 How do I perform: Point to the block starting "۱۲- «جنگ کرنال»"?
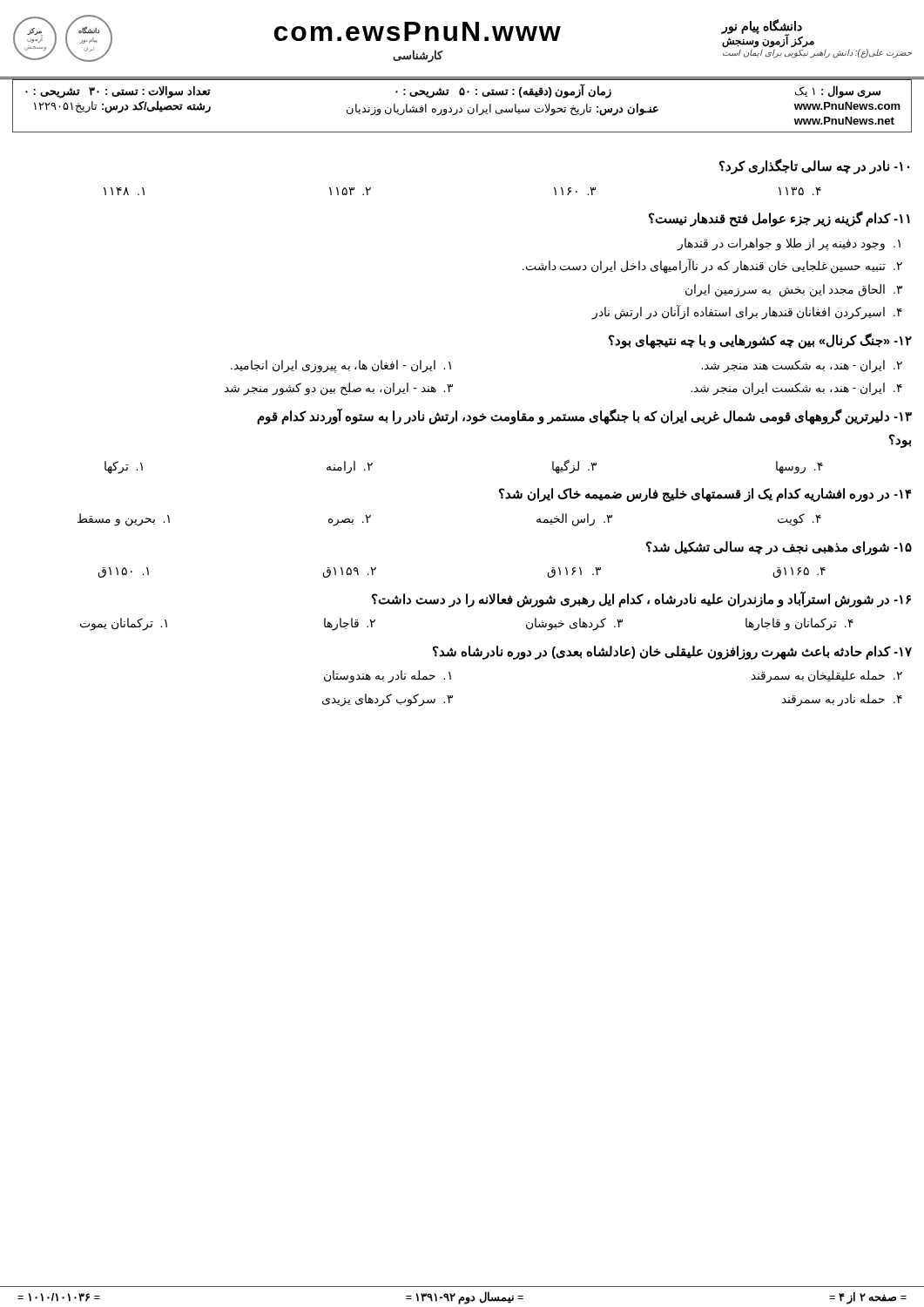[462, 365]
